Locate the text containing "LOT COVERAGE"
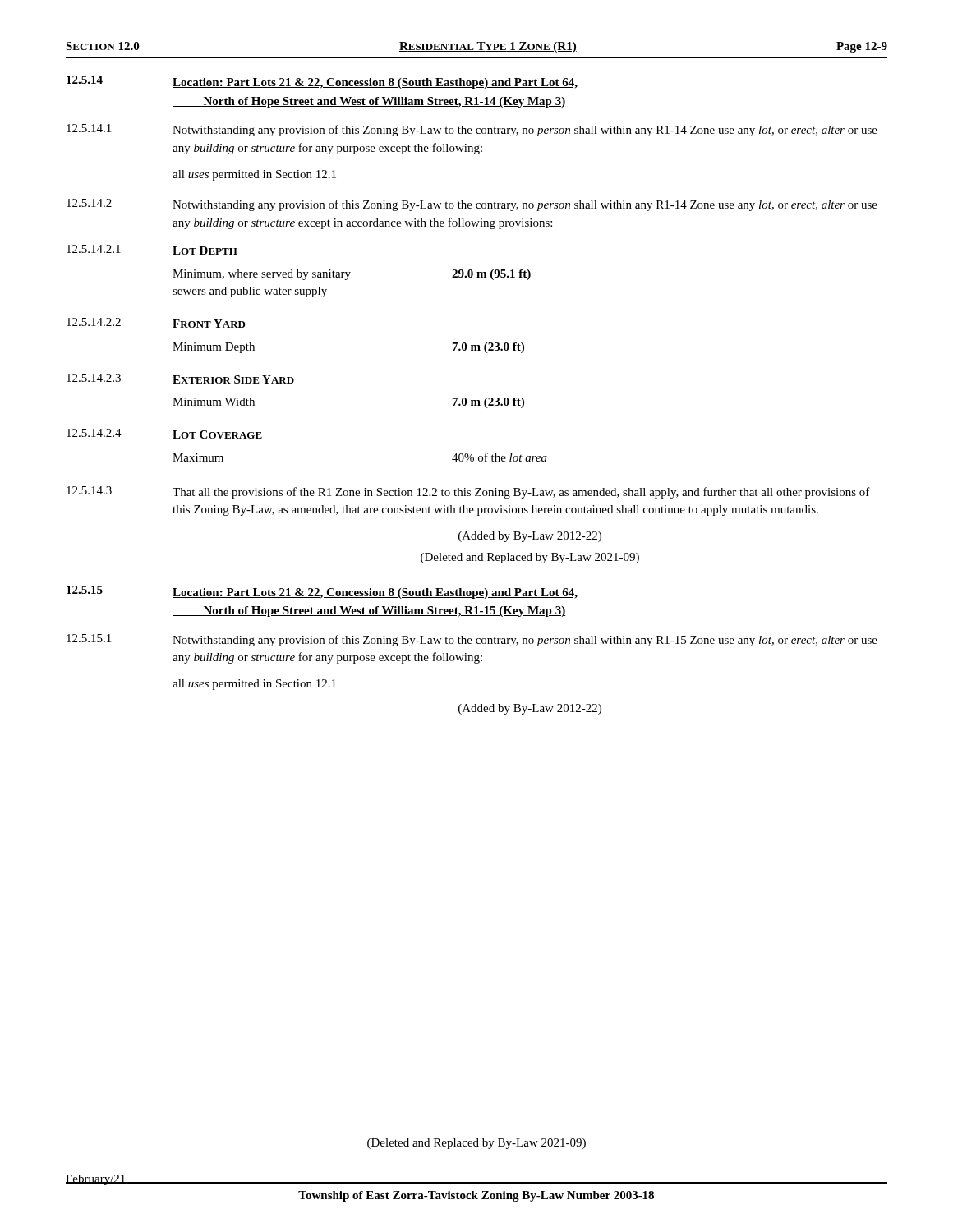 pos(217,434)
